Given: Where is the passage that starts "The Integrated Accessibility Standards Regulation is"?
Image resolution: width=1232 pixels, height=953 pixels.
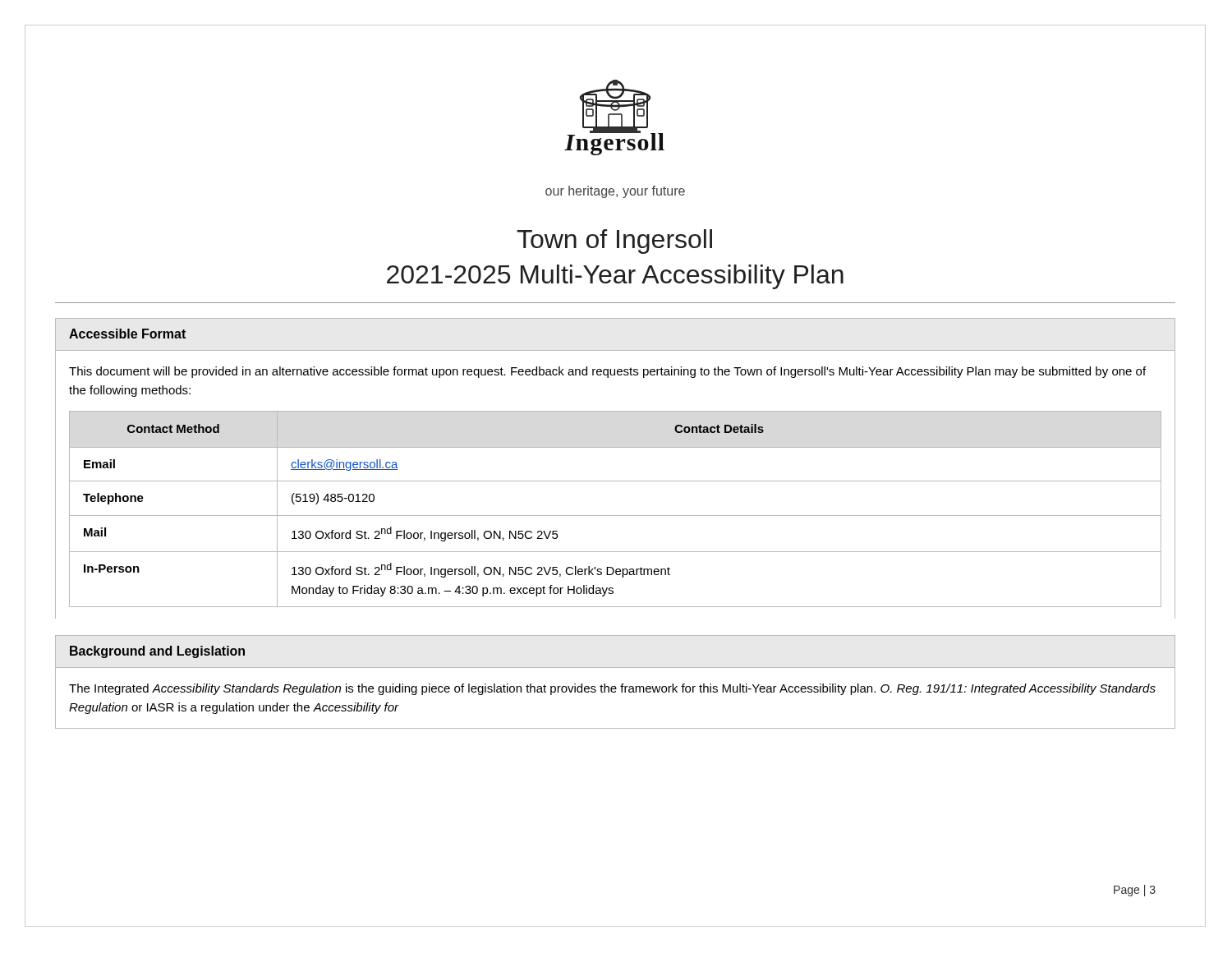Looking at the screenshot, I should (x=612, y=698).
